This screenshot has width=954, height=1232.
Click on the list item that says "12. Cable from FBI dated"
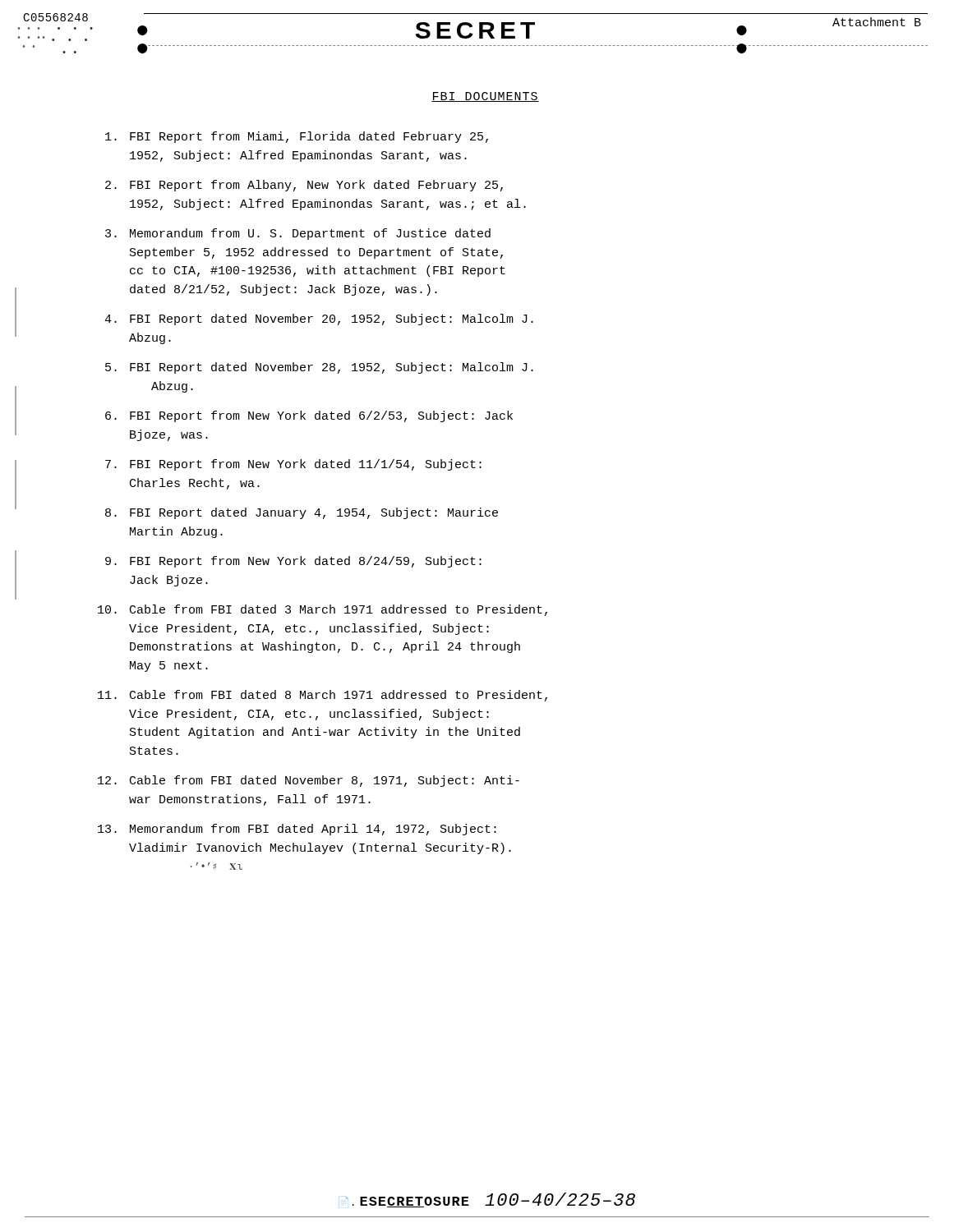pyautogui.click(x=297, y=791)
